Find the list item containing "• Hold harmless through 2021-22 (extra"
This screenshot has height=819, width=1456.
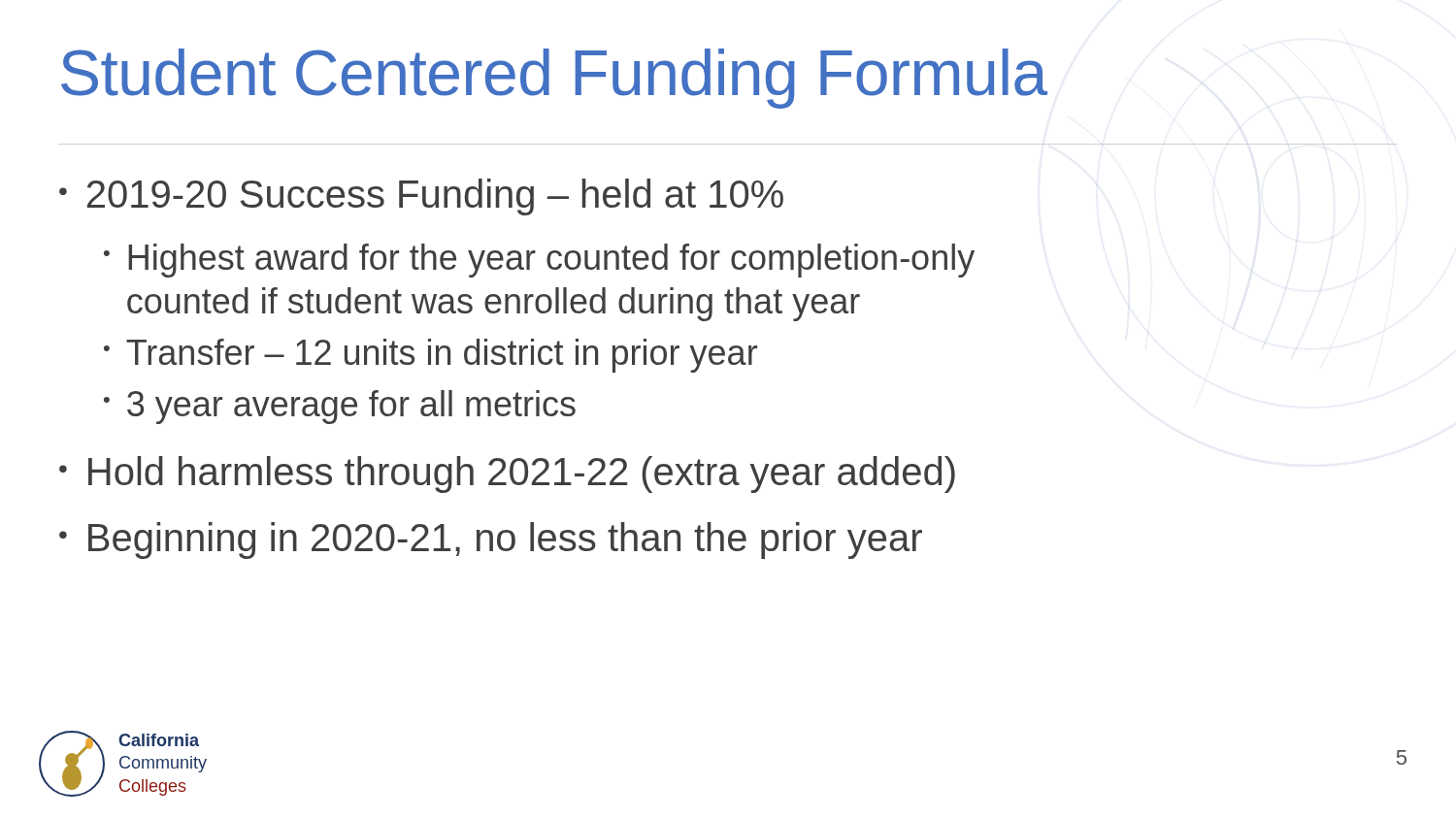pyautogui.click(x=508, y=472)
